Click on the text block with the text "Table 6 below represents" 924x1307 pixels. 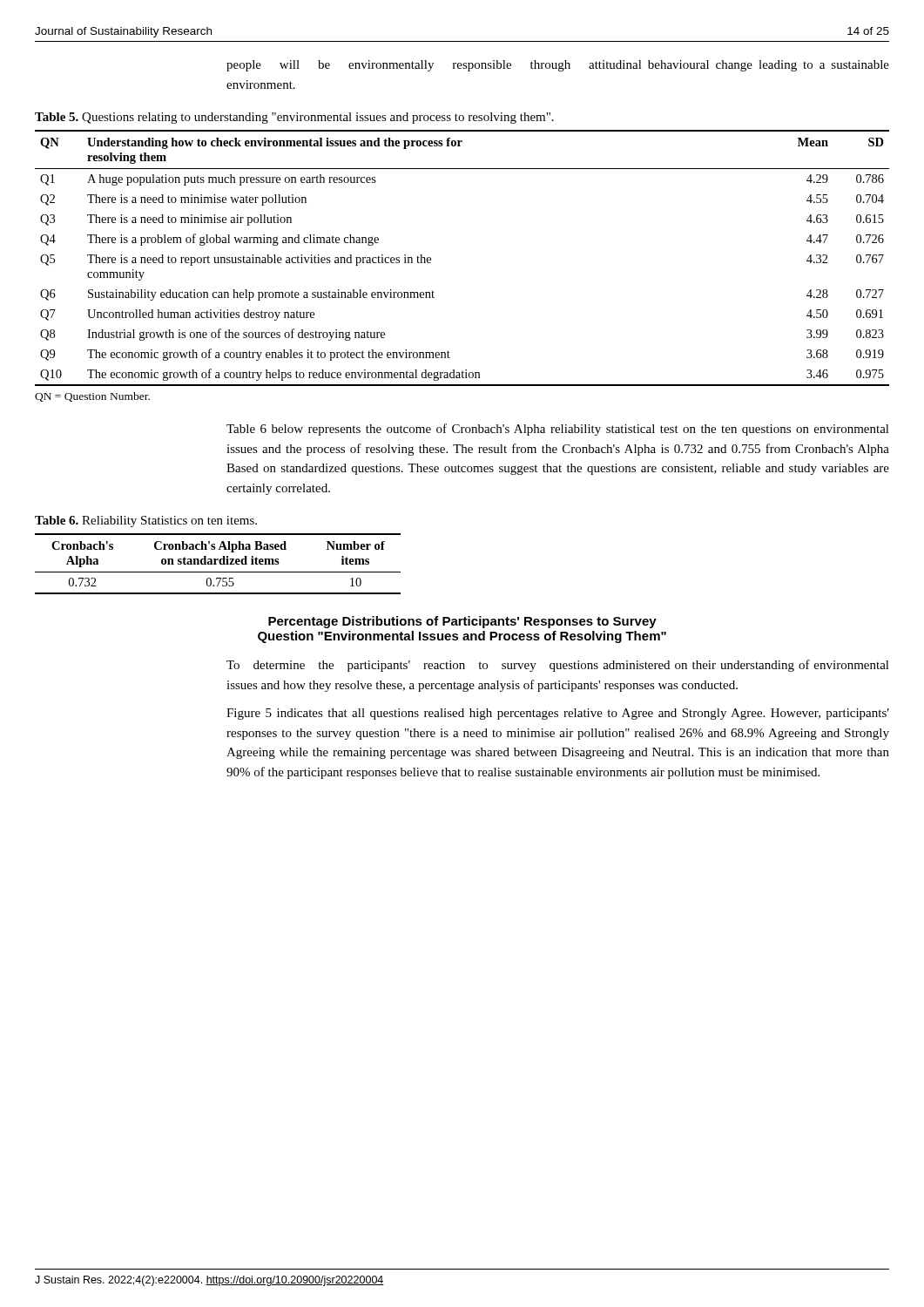tap(558, 458)
